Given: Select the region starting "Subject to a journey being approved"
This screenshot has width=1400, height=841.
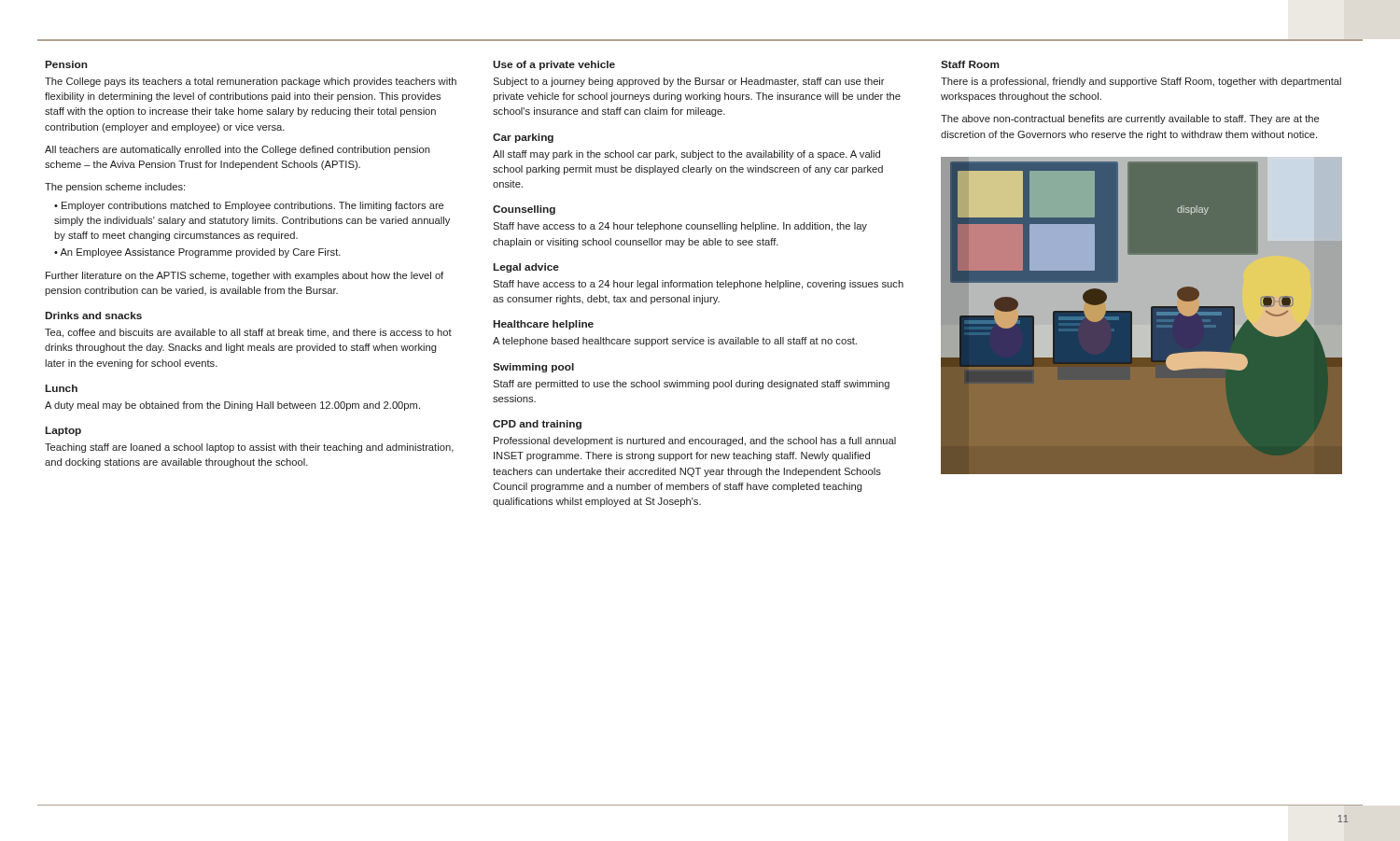Looking at the screenshot, I should (697, 96).
